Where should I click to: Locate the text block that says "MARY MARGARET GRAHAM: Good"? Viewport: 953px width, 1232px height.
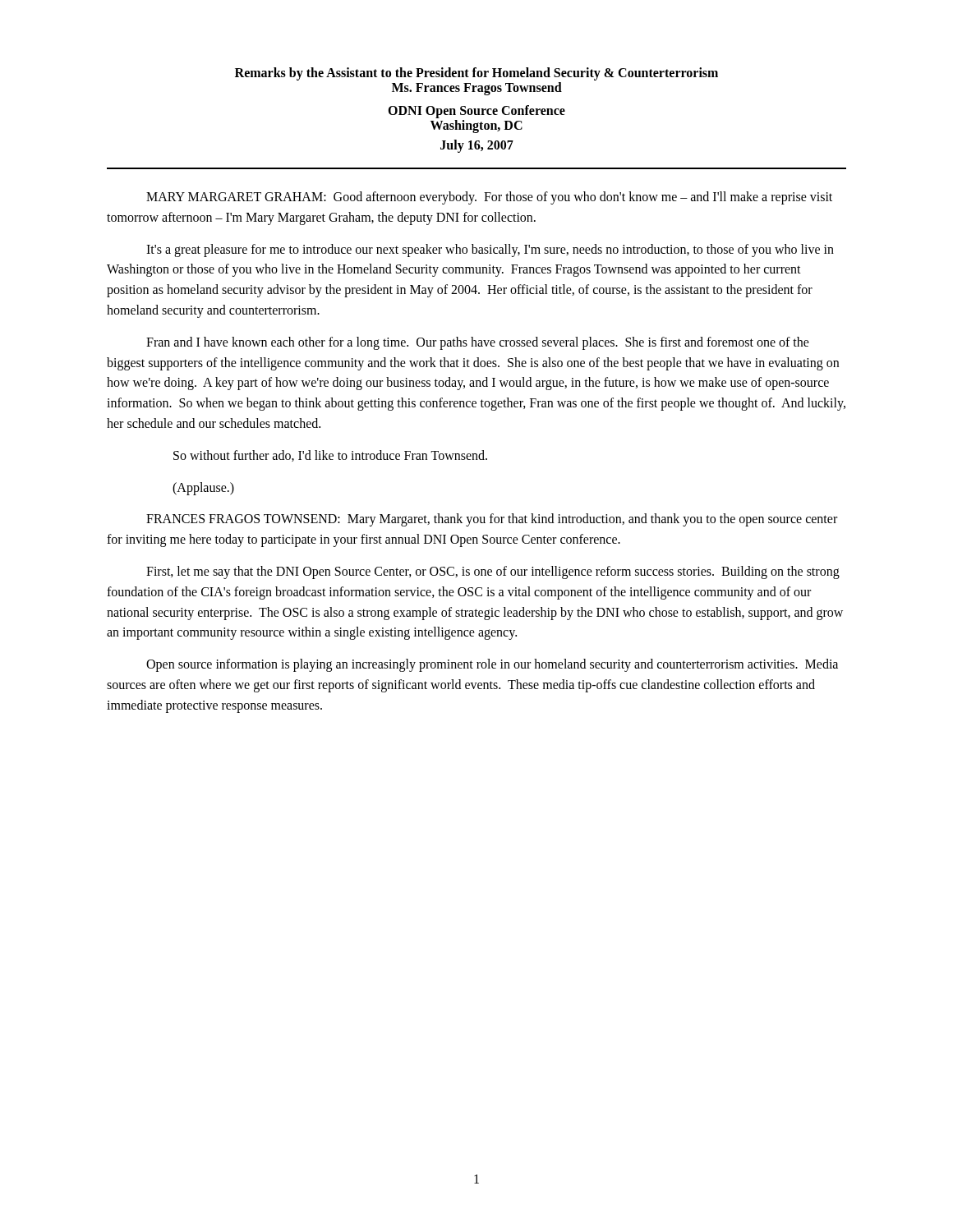(x=470, y=207)
